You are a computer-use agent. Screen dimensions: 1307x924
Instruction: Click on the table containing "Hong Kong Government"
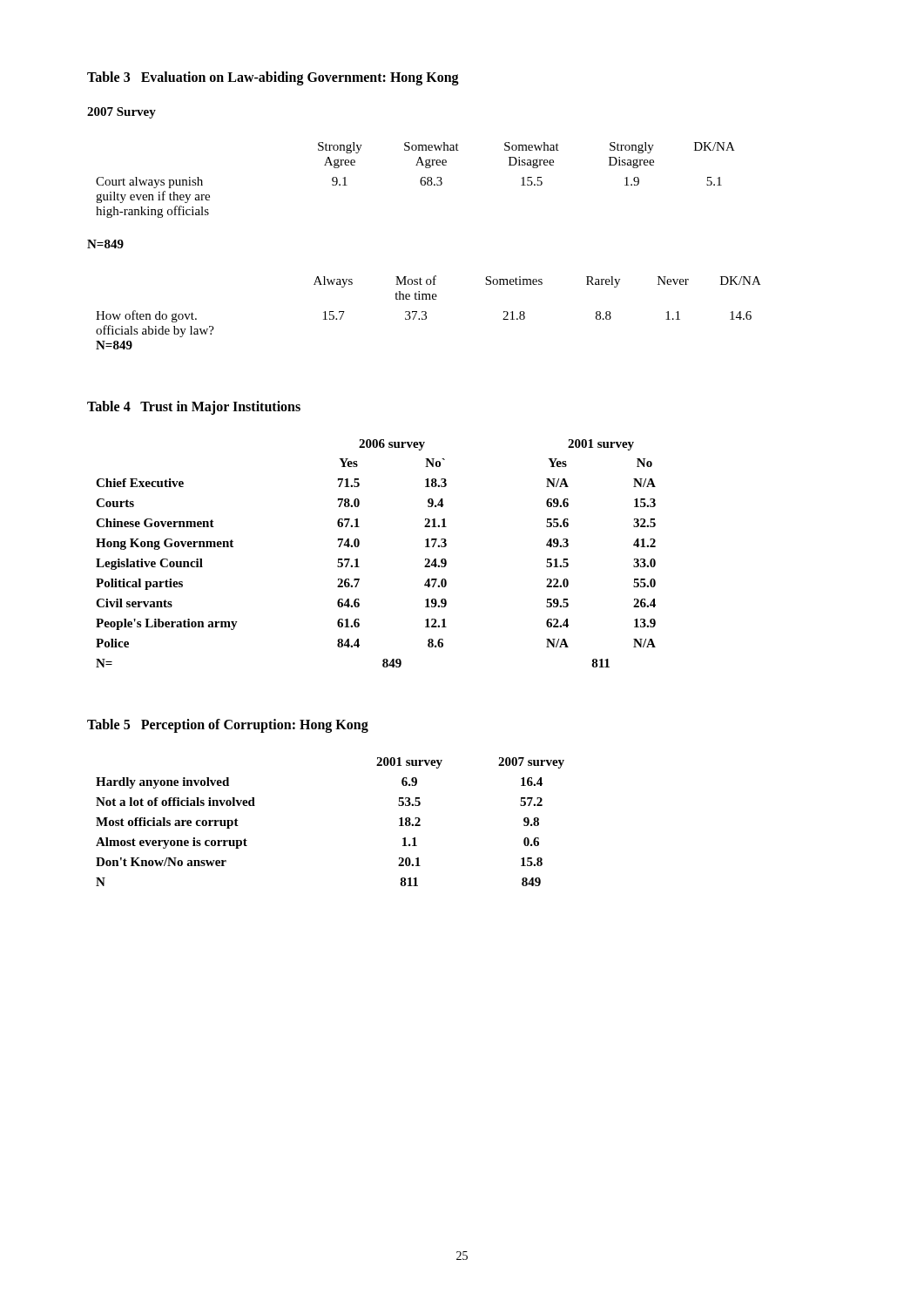pos(462,554)
